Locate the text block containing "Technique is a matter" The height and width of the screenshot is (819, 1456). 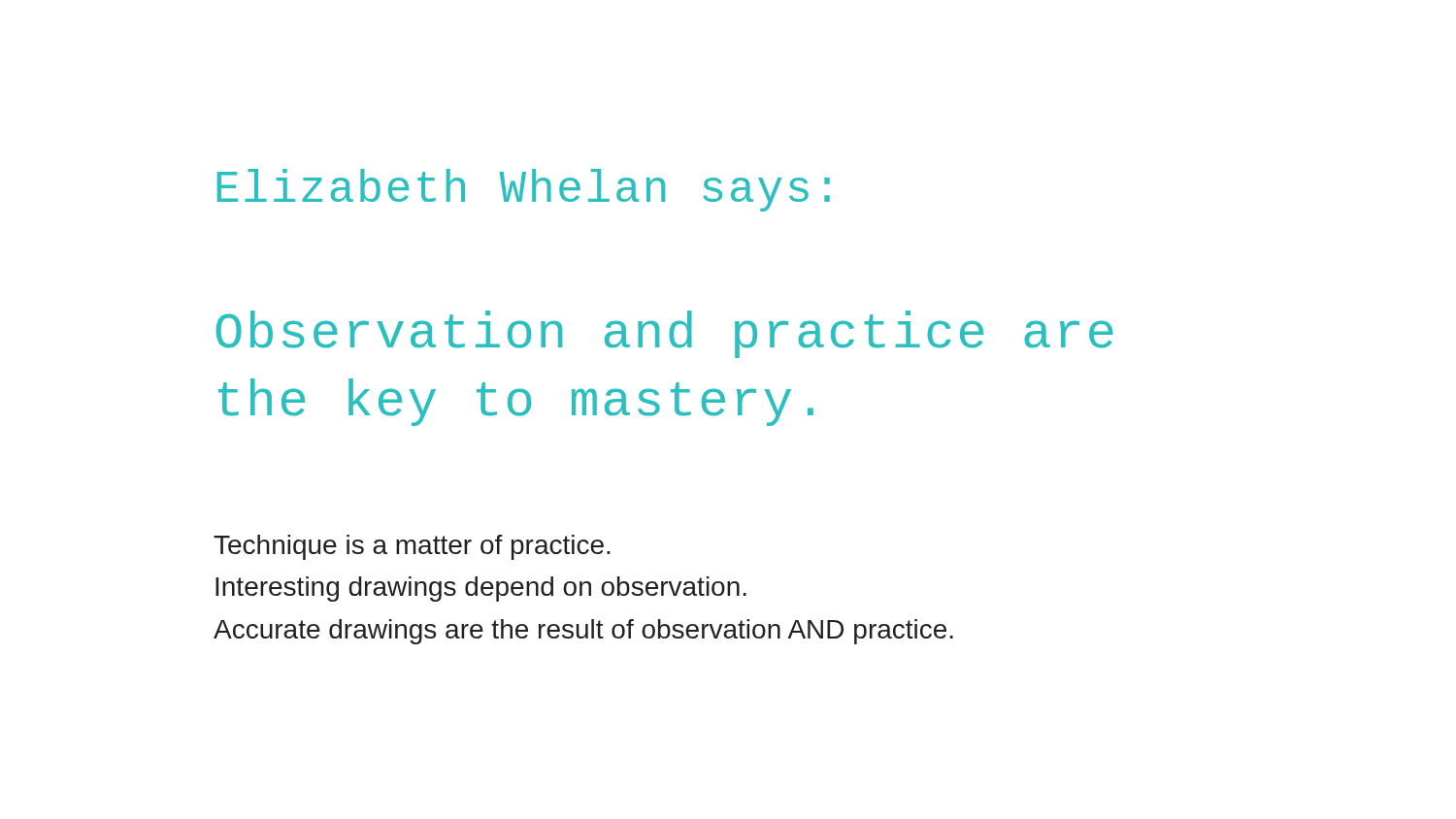click(584, 587)
